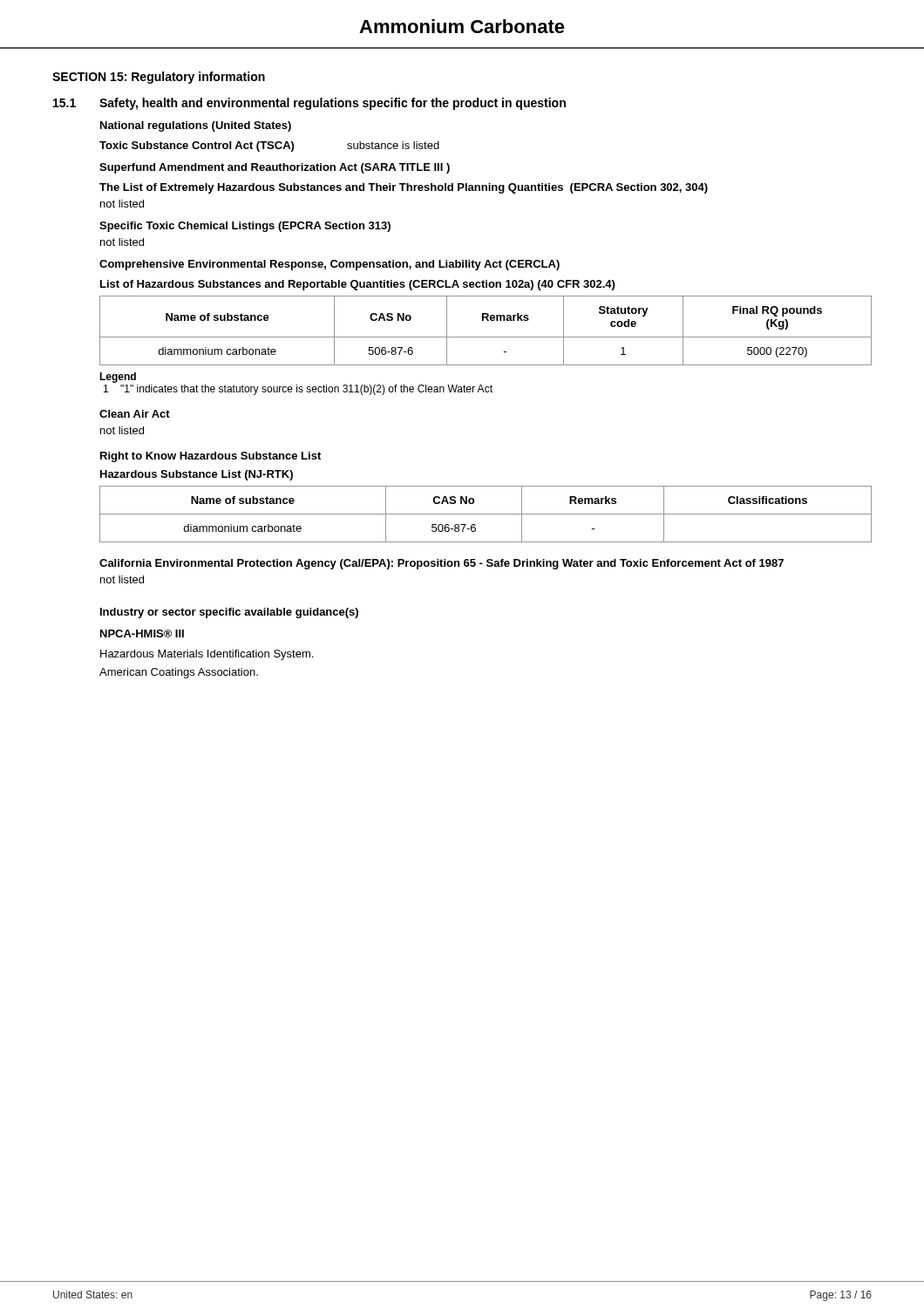The image size is (924, 1308).
Task: Select the passage starting "Comprehensive Environmental Response, Compensation, and Liability"
Action: pos(330,264)
